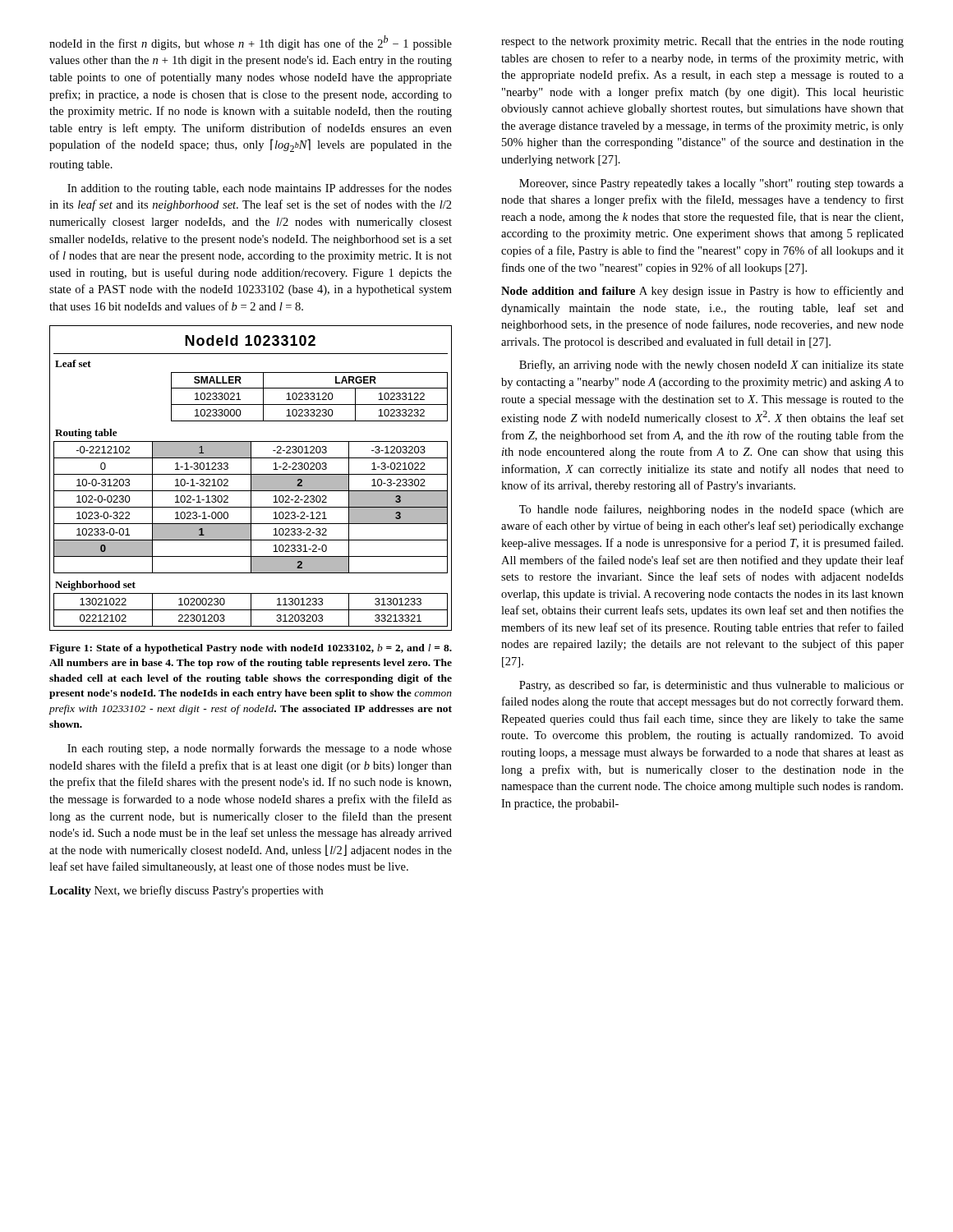Screen dimensions: 1232x953
Task: Locate the element starting "Locality Next, we"
Action: coord(251,890)
